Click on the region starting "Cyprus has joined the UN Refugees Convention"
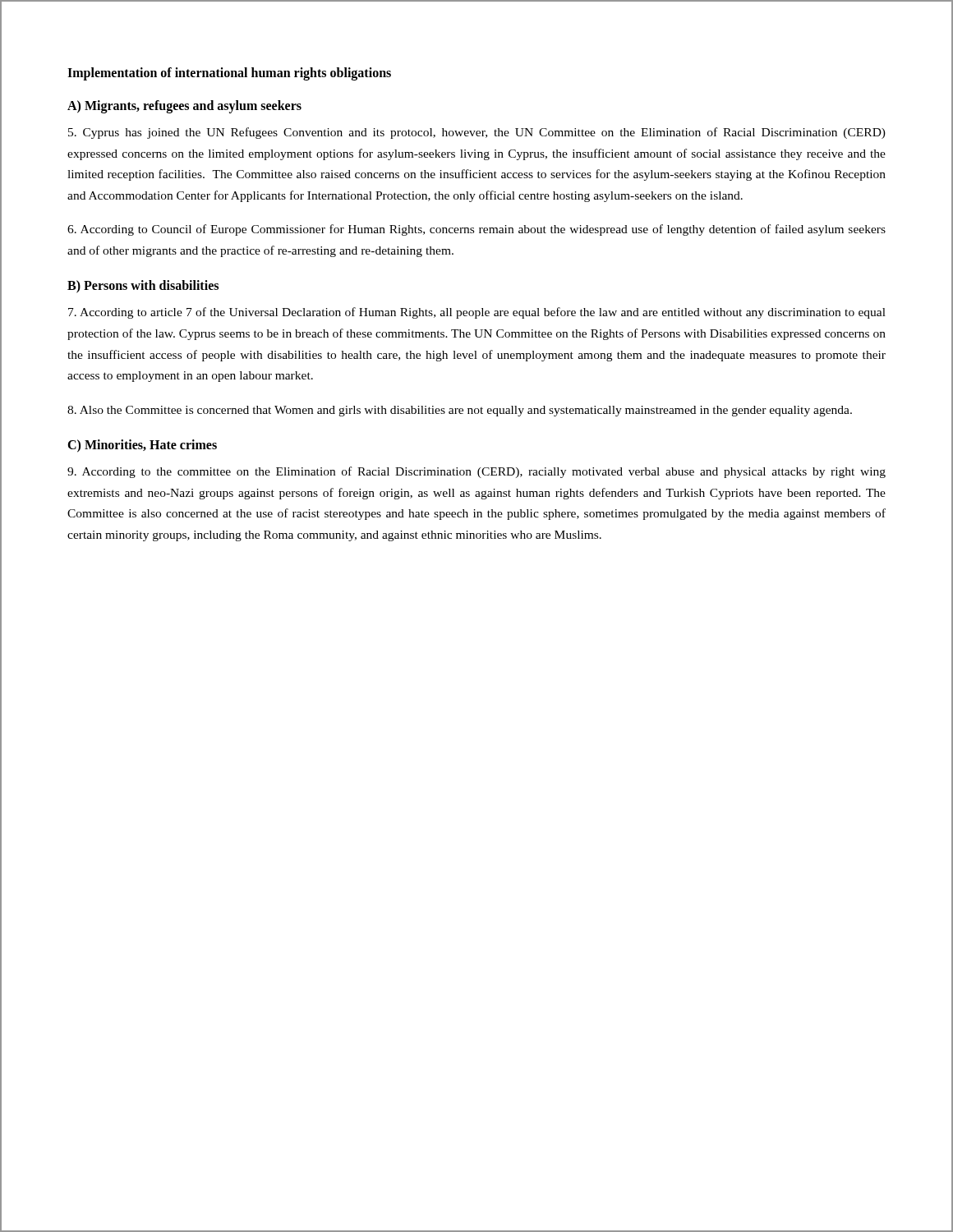This screenshot has height=1232, width=953. click(476, 163)
